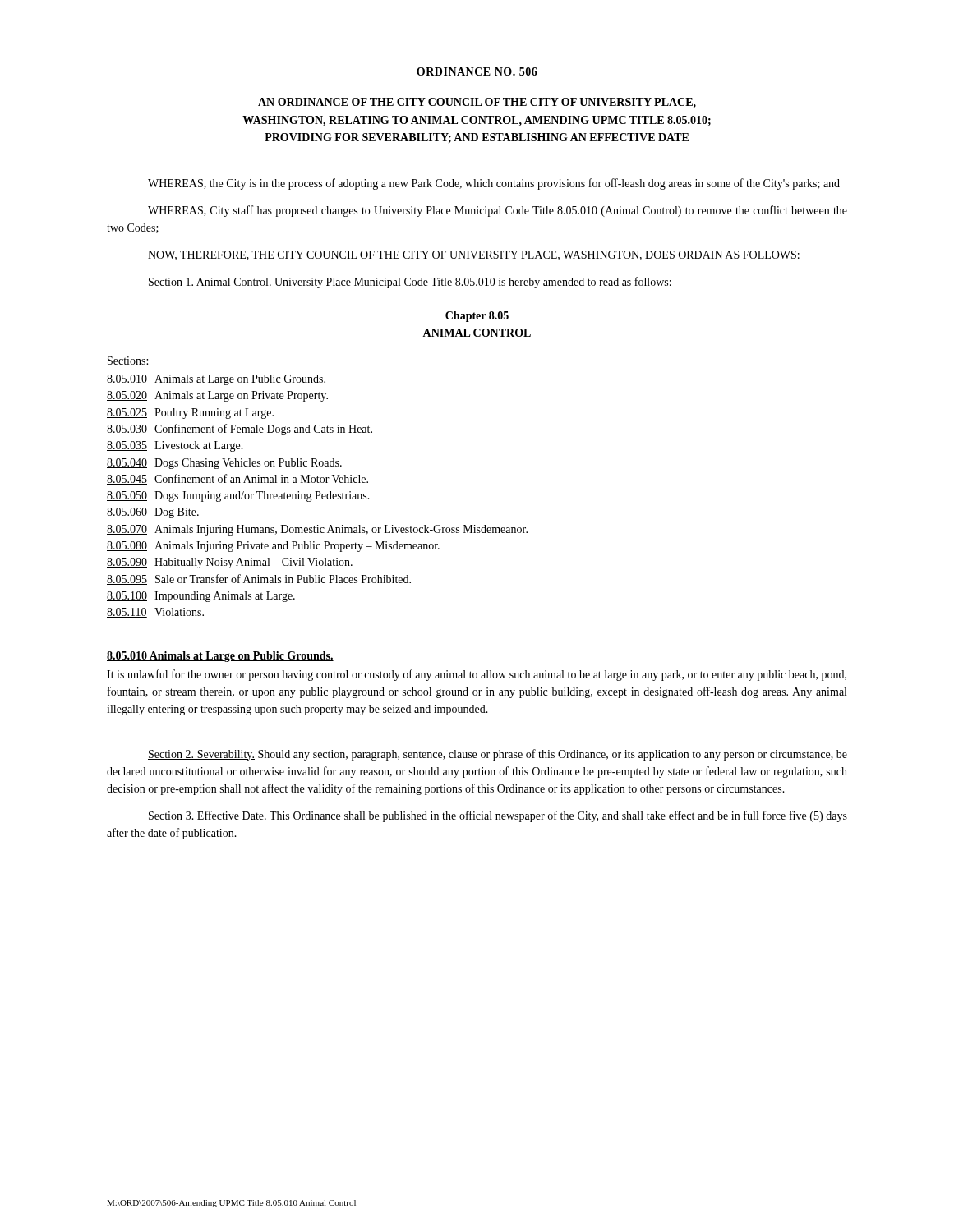
Task: Point to the passage starting "8.05.070 Animals Injuring Humans, Domestic Animals, or Livestock-Gross"
Action: [477, 530]
